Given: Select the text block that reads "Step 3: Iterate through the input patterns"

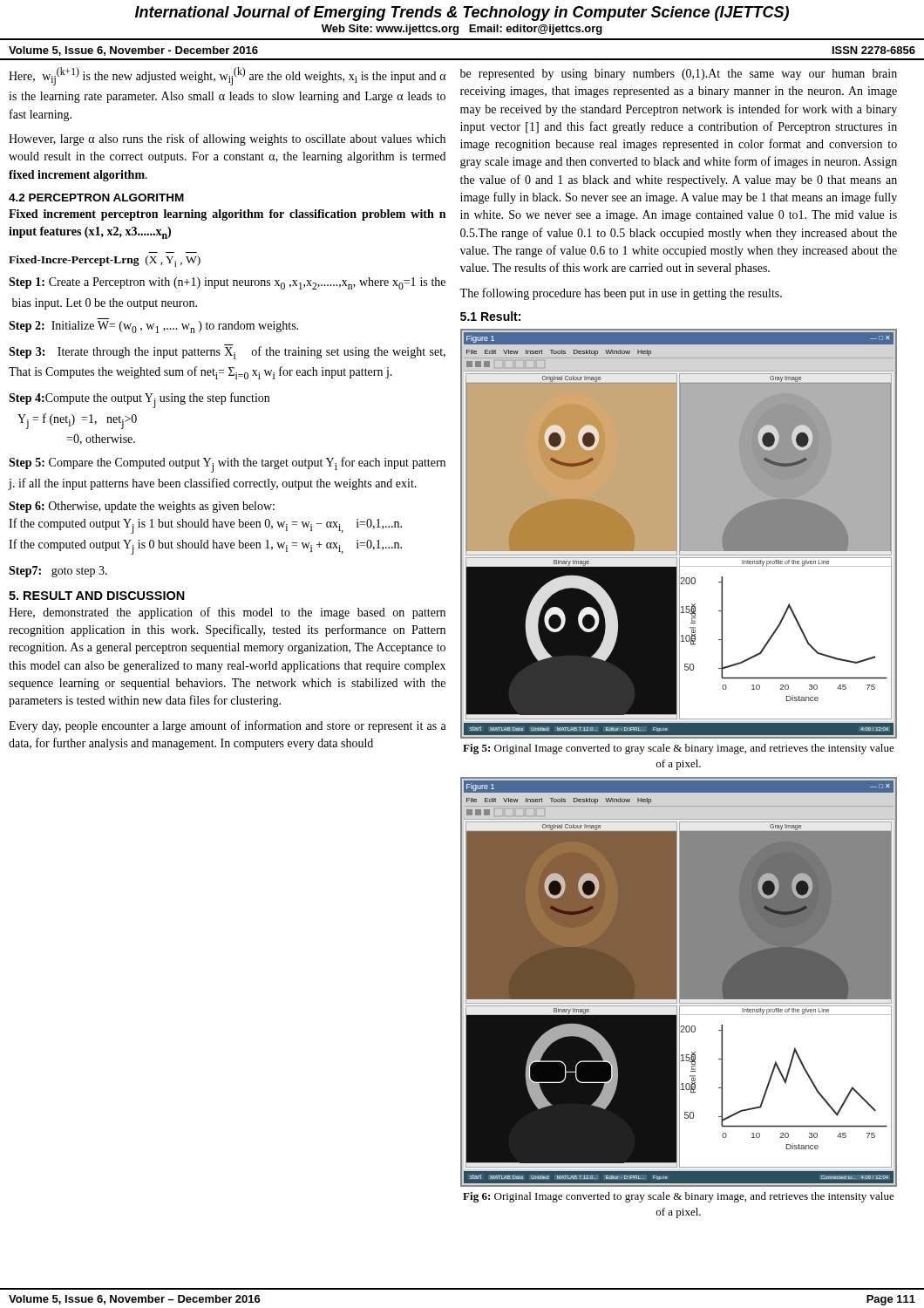Looking at the screenshot, I should (x=227, y=364).
